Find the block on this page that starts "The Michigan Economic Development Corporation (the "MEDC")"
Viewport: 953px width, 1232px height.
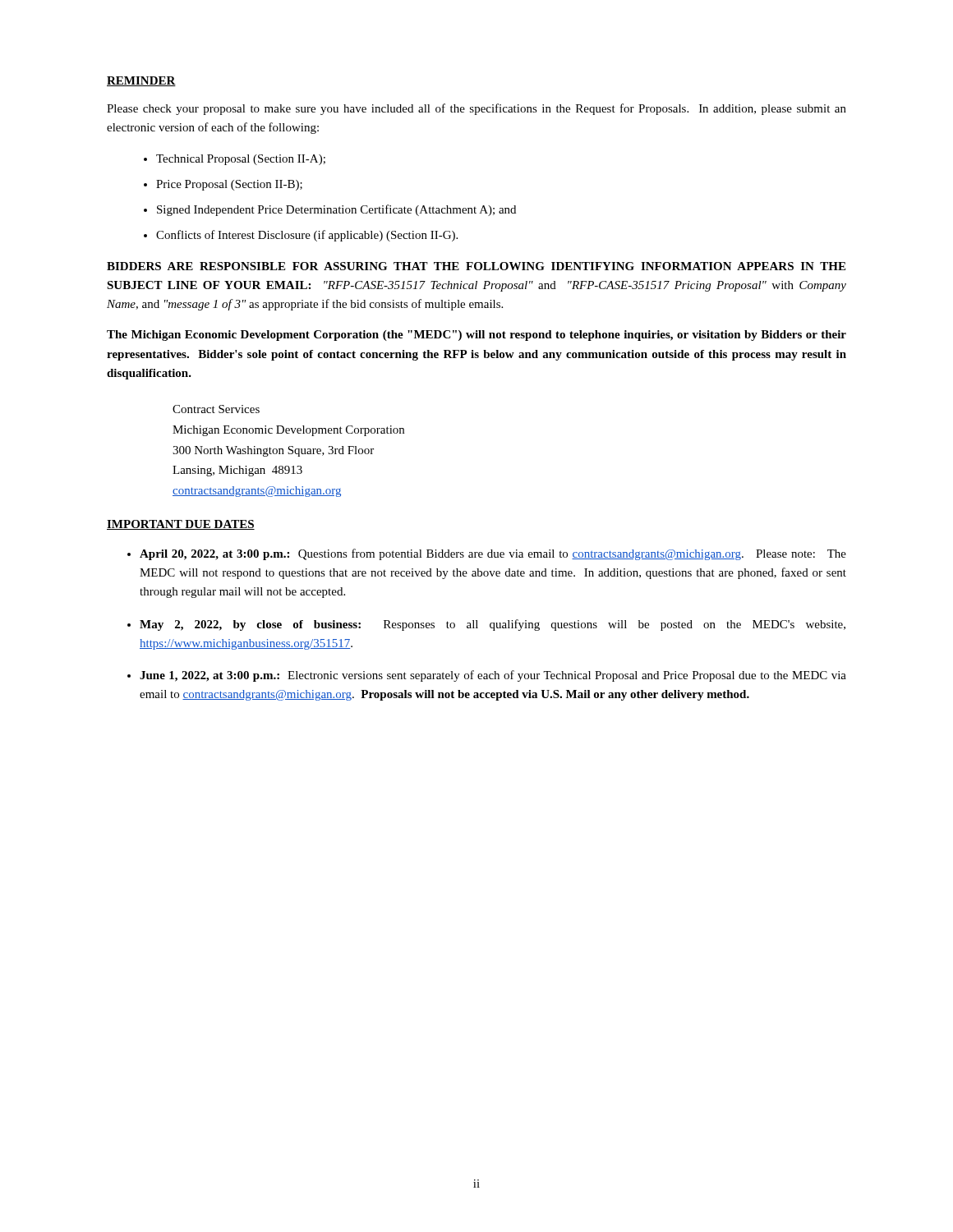click(476, 354)
